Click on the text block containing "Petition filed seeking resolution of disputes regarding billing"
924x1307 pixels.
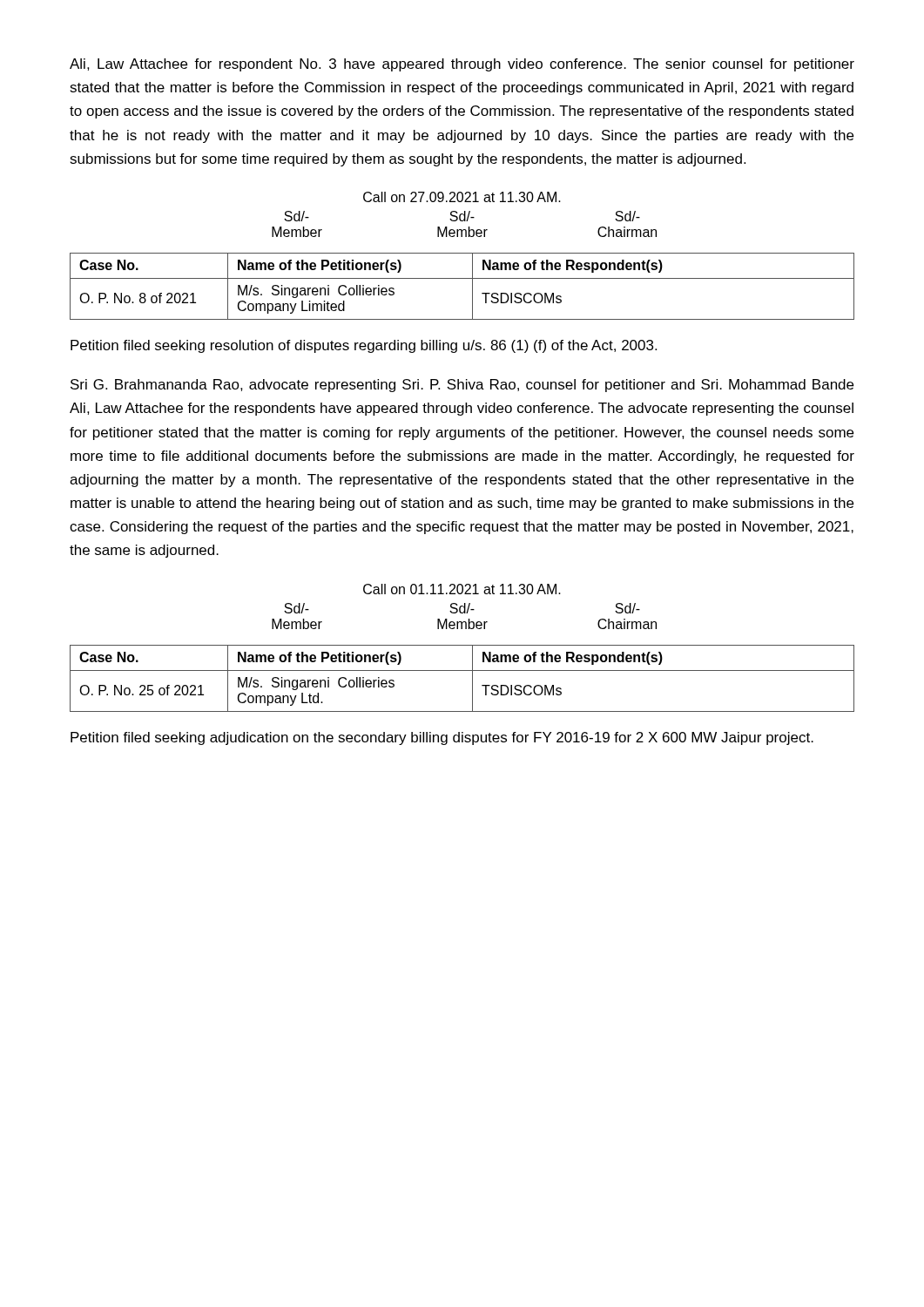364,345
